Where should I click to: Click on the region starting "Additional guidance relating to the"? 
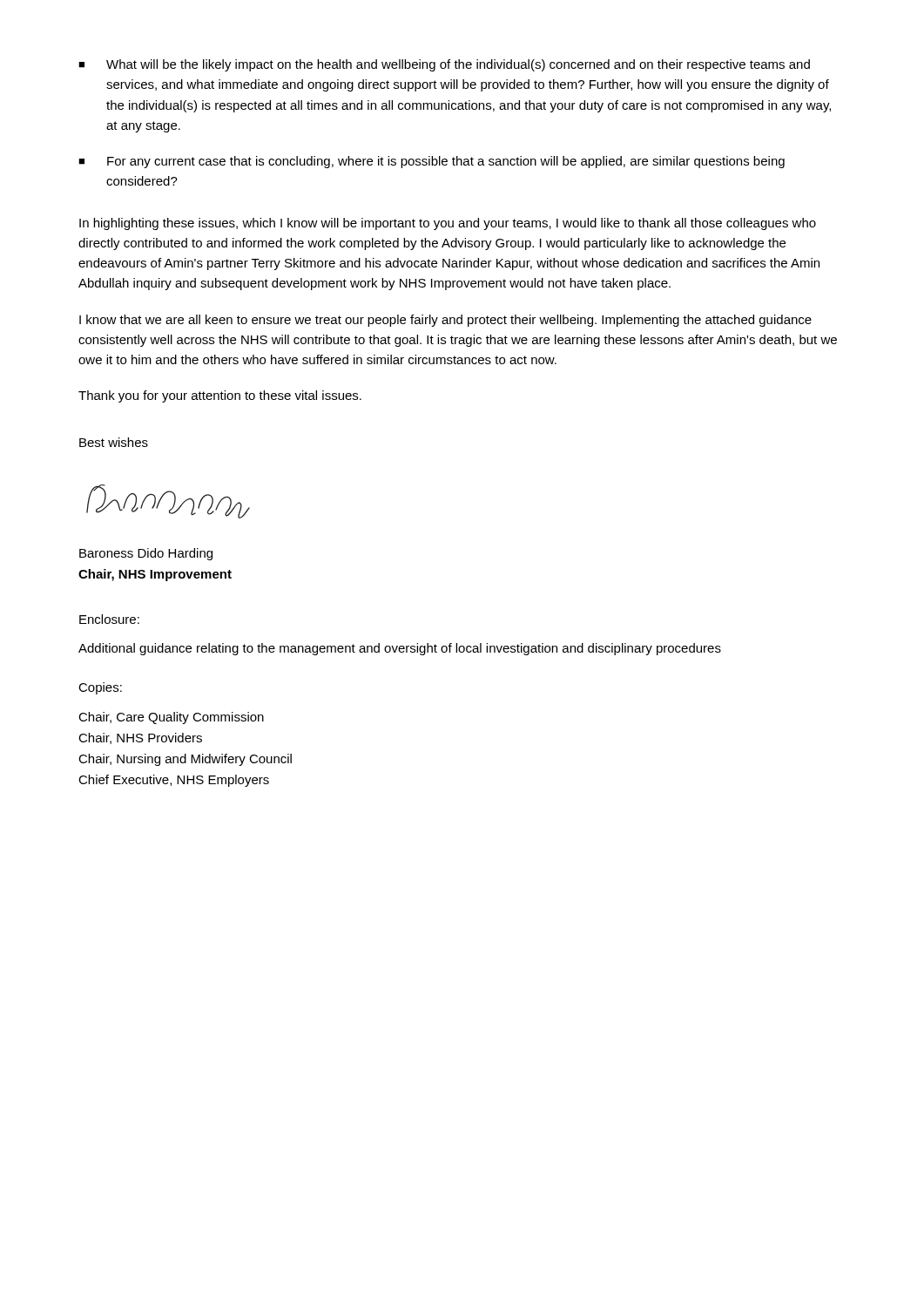pos(400,648)
